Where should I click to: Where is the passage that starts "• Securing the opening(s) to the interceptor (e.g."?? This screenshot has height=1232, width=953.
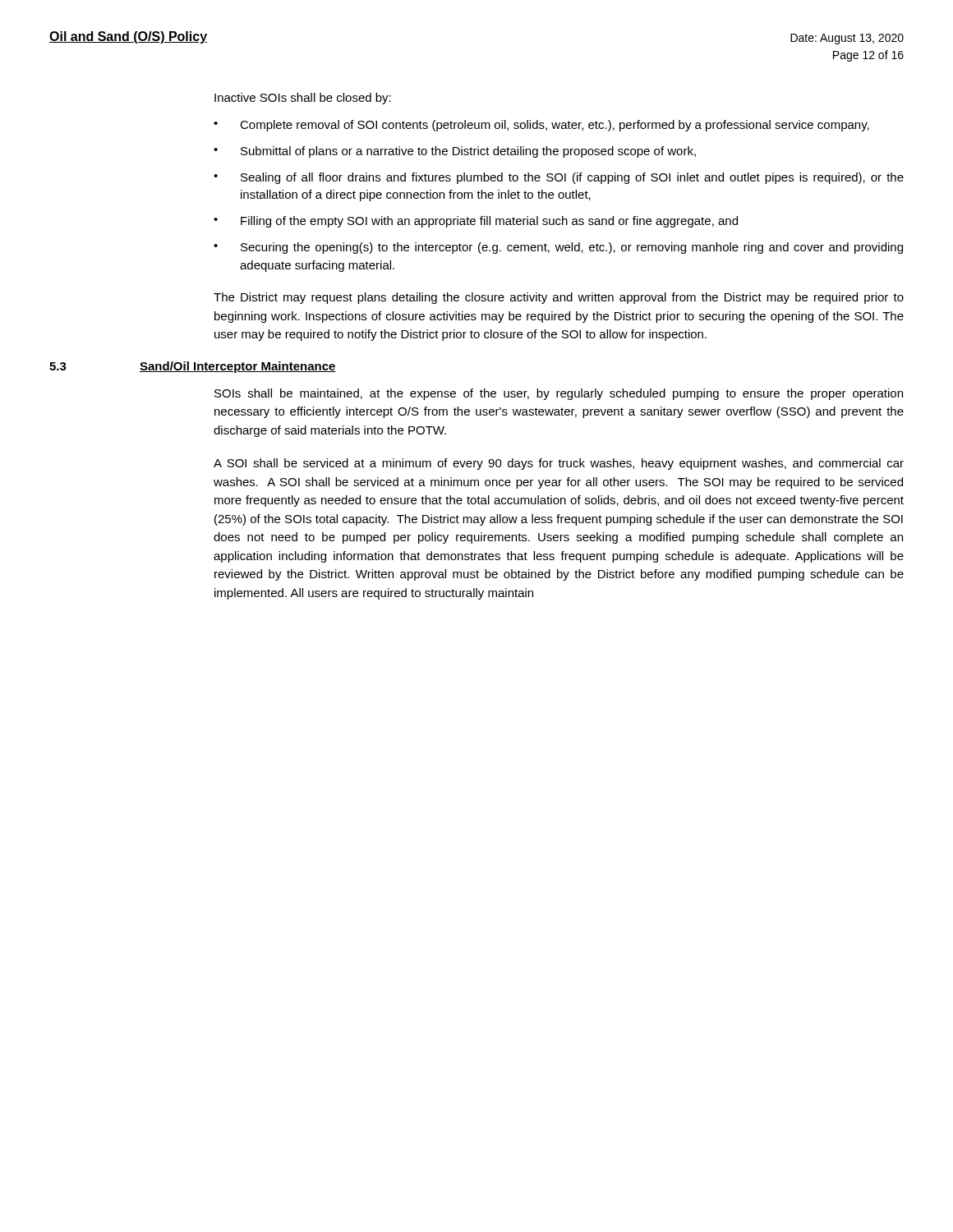point(559,256)
